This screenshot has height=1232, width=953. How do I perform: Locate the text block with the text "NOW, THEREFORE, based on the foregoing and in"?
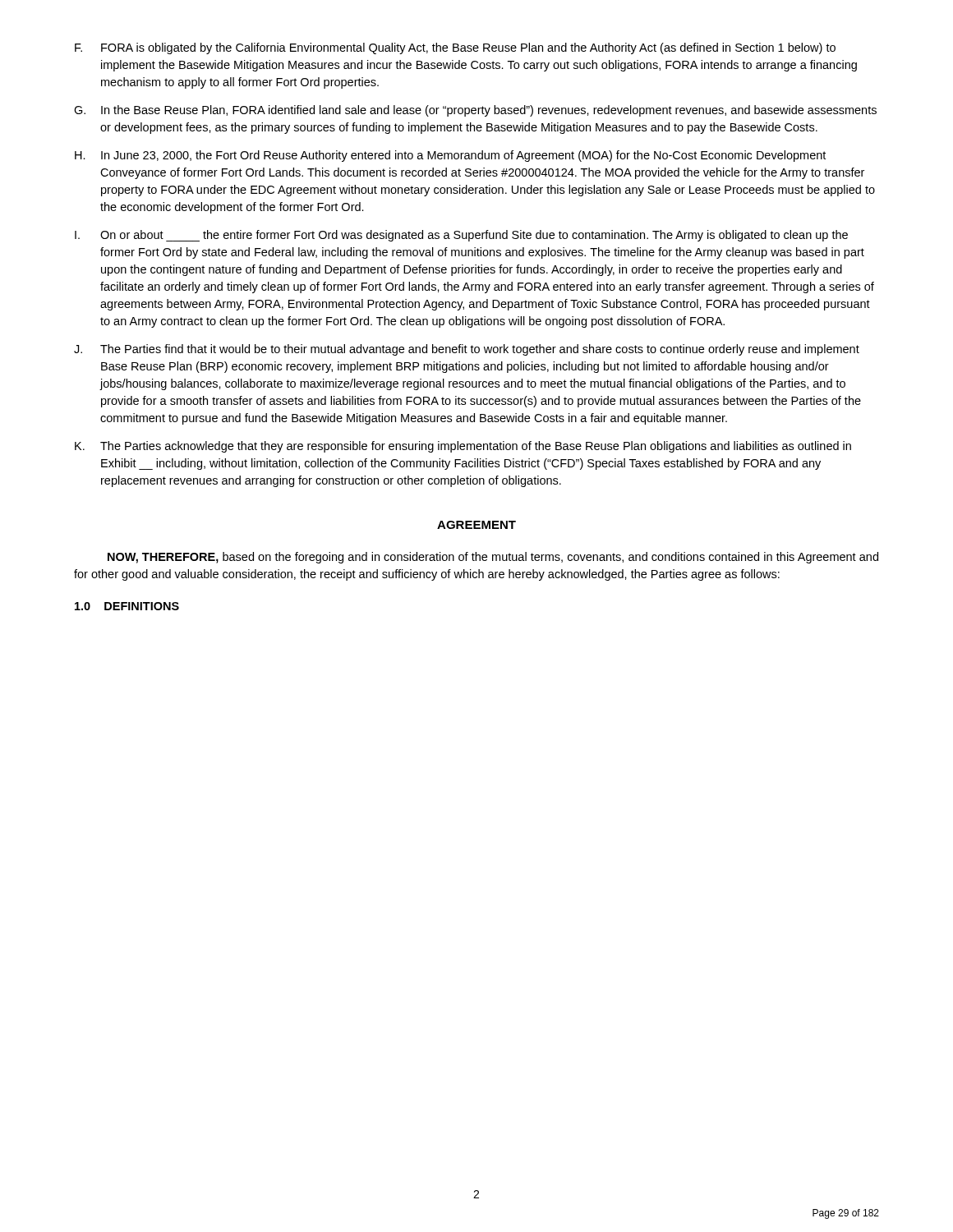(476, 566)
